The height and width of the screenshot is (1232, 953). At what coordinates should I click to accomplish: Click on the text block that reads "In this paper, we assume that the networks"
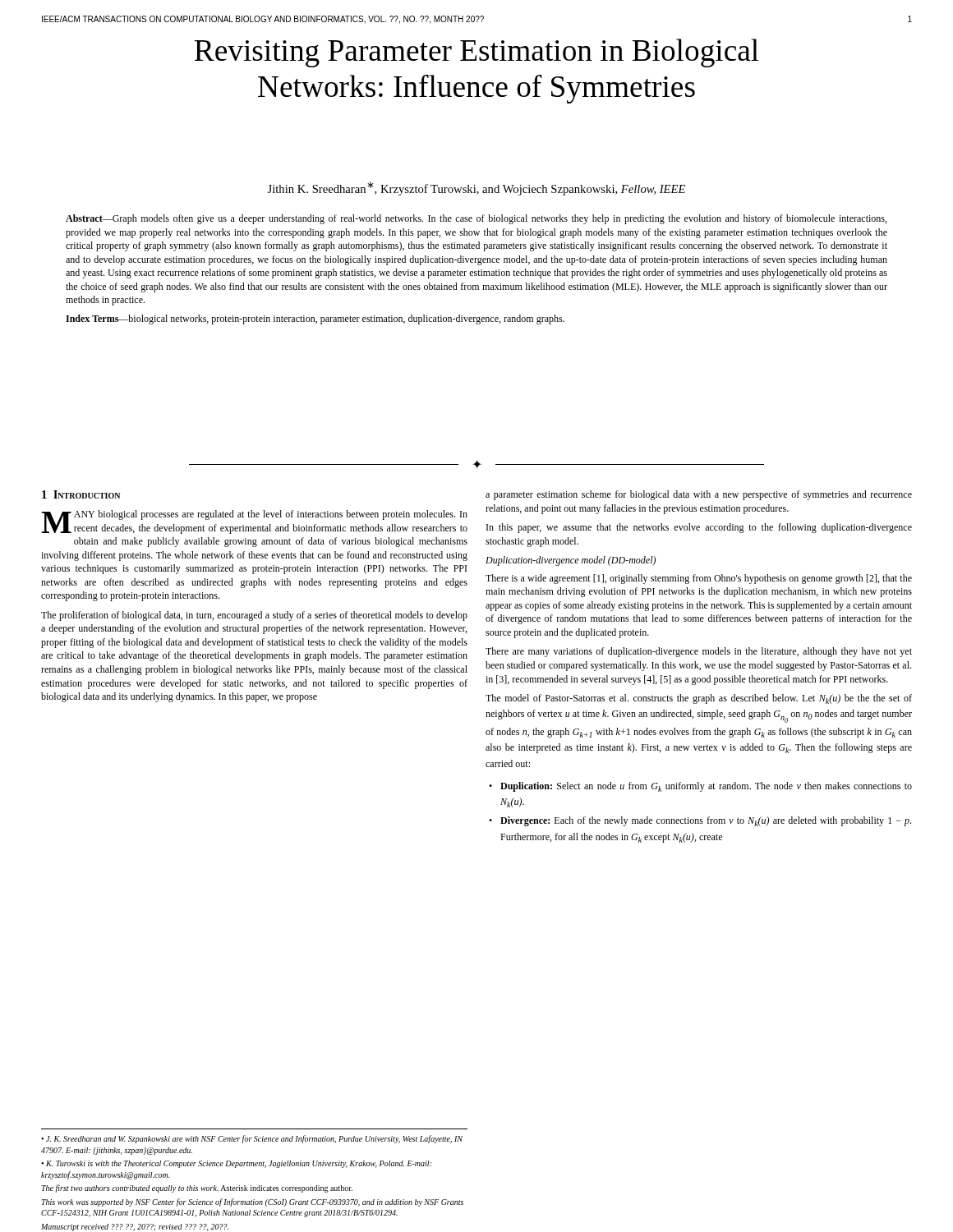699,534
